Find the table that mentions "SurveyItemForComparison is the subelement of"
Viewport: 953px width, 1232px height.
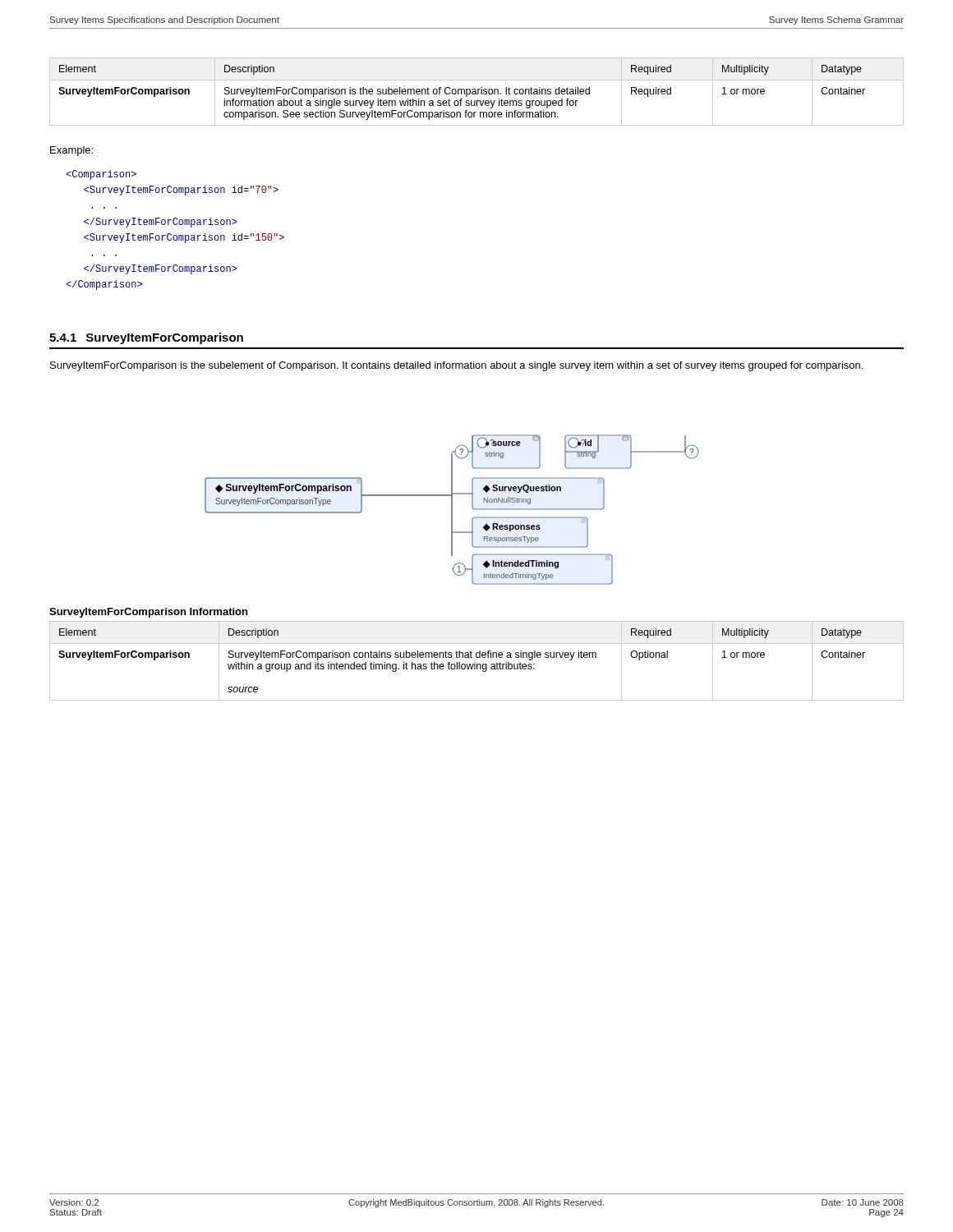(x=476, y=92)
